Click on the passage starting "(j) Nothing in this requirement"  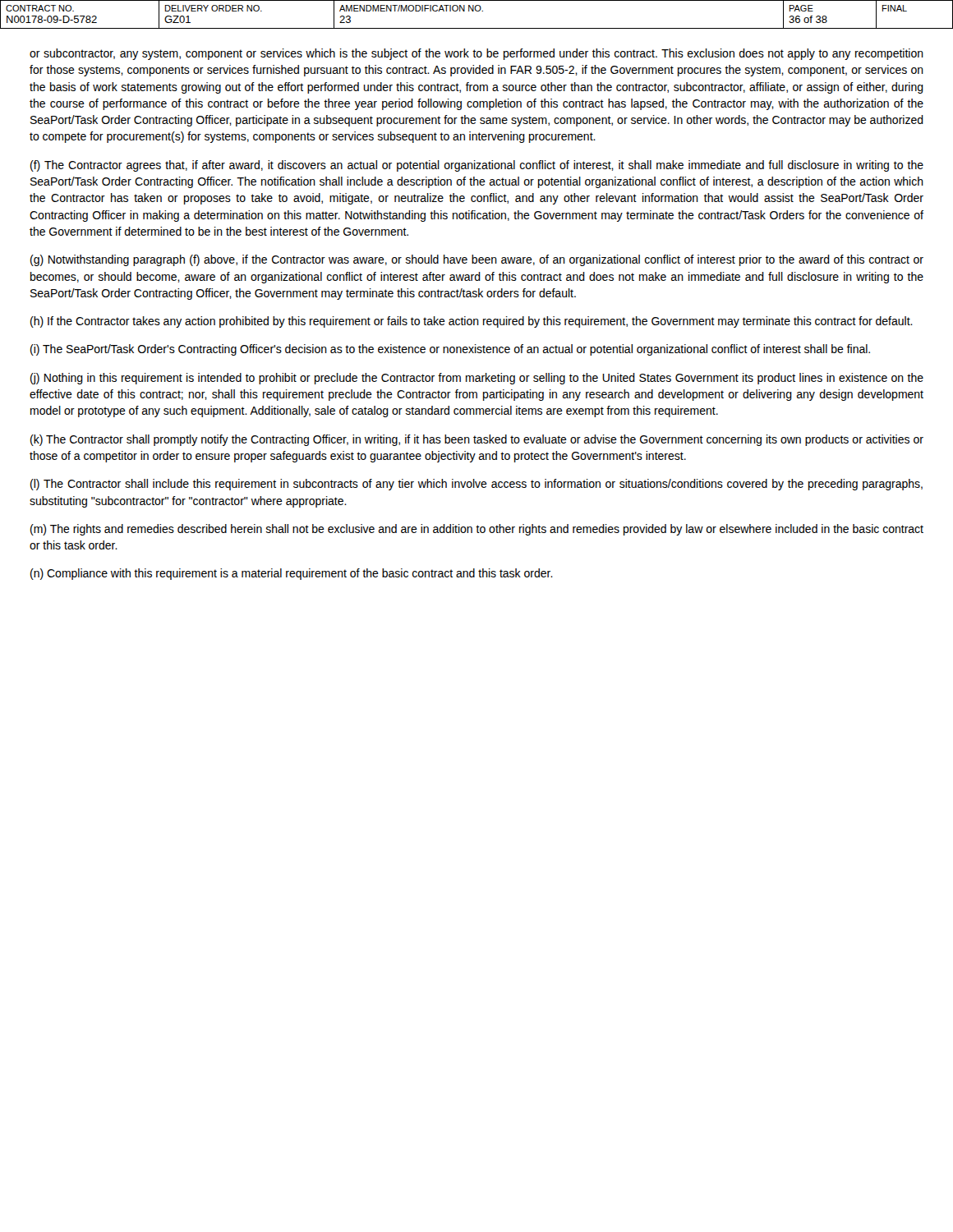point(476,394)
